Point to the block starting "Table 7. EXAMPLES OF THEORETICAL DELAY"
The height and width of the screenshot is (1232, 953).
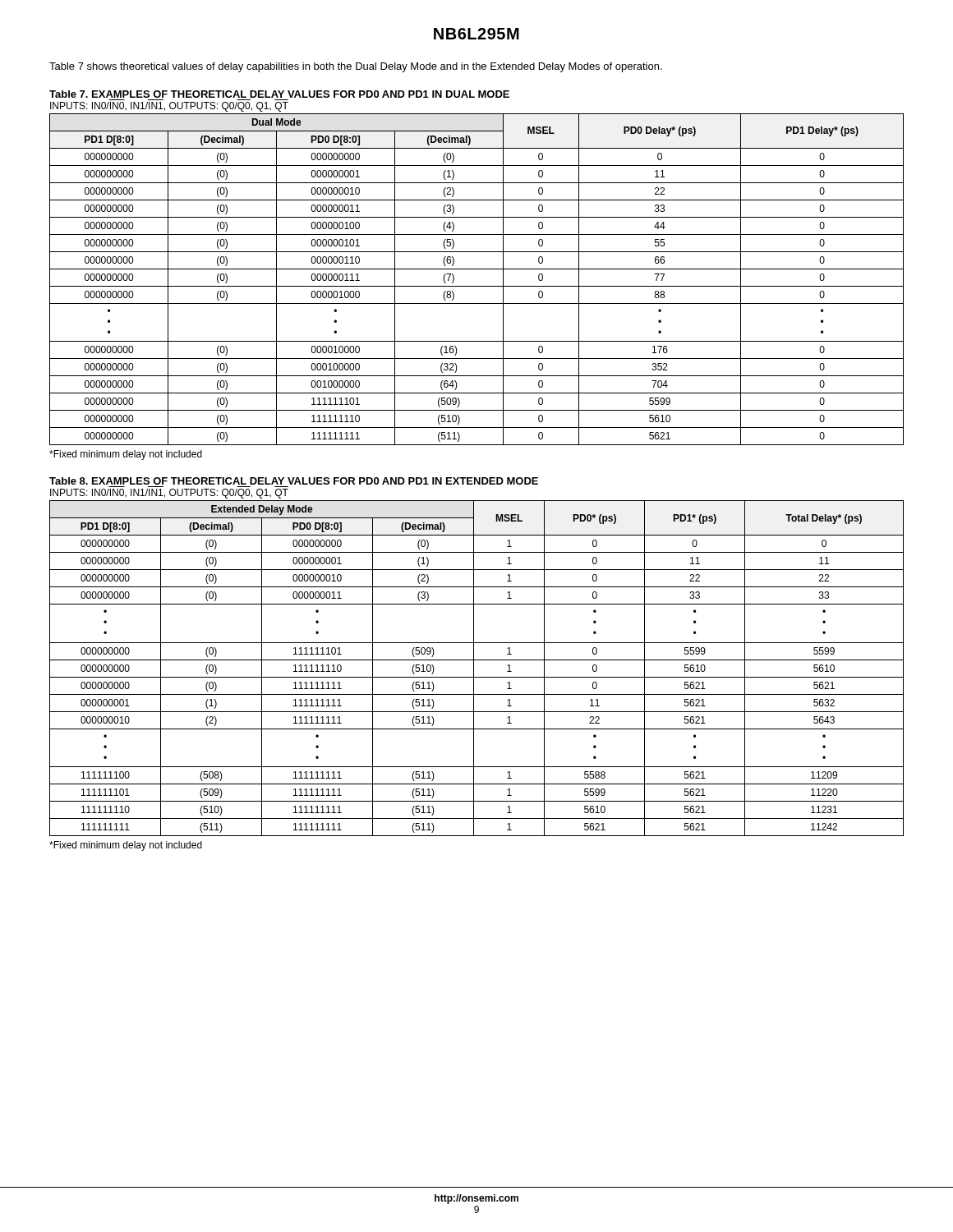pos(476,99)
